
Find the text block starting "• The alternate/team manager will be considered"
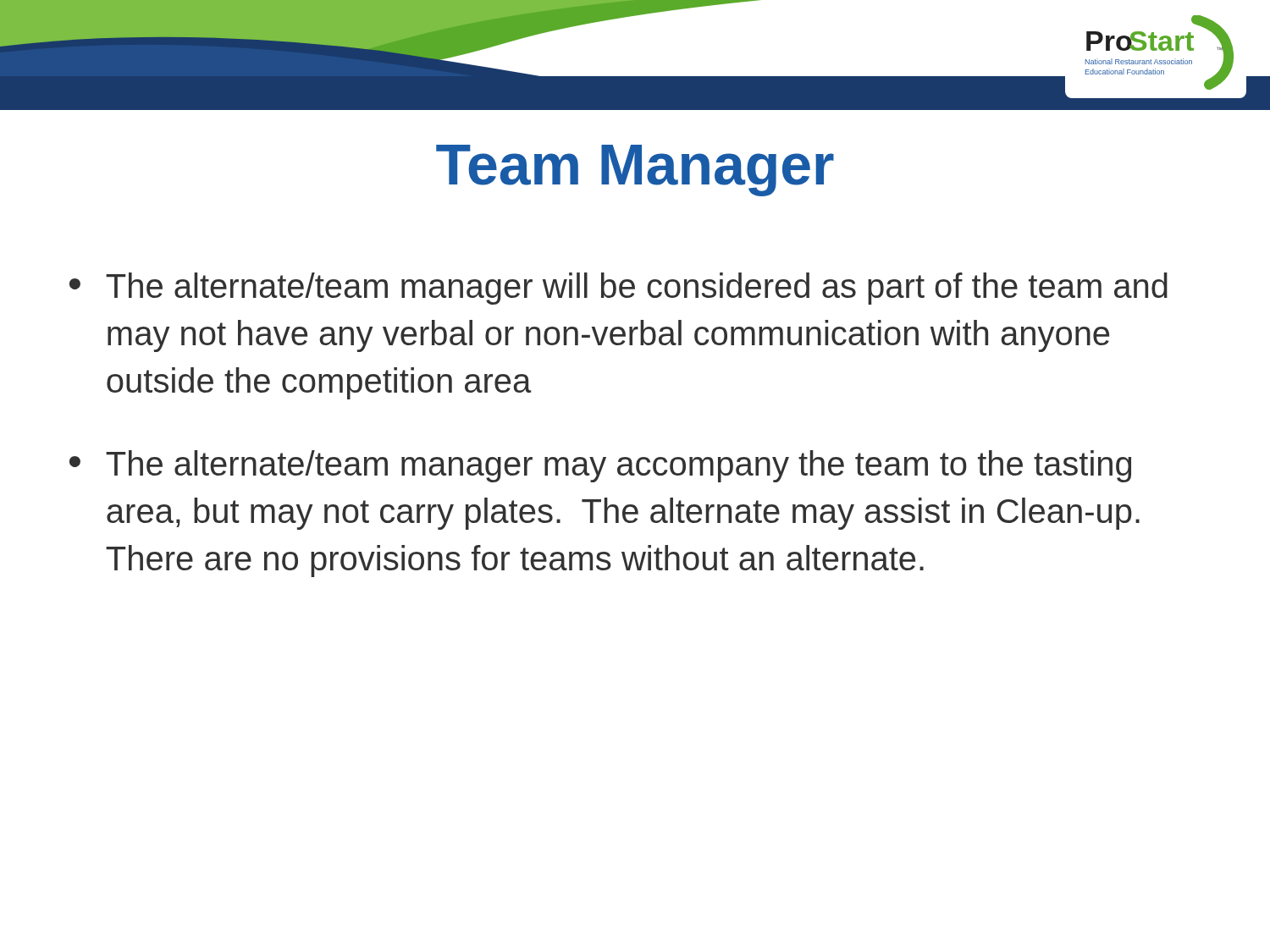pos(635,333)
